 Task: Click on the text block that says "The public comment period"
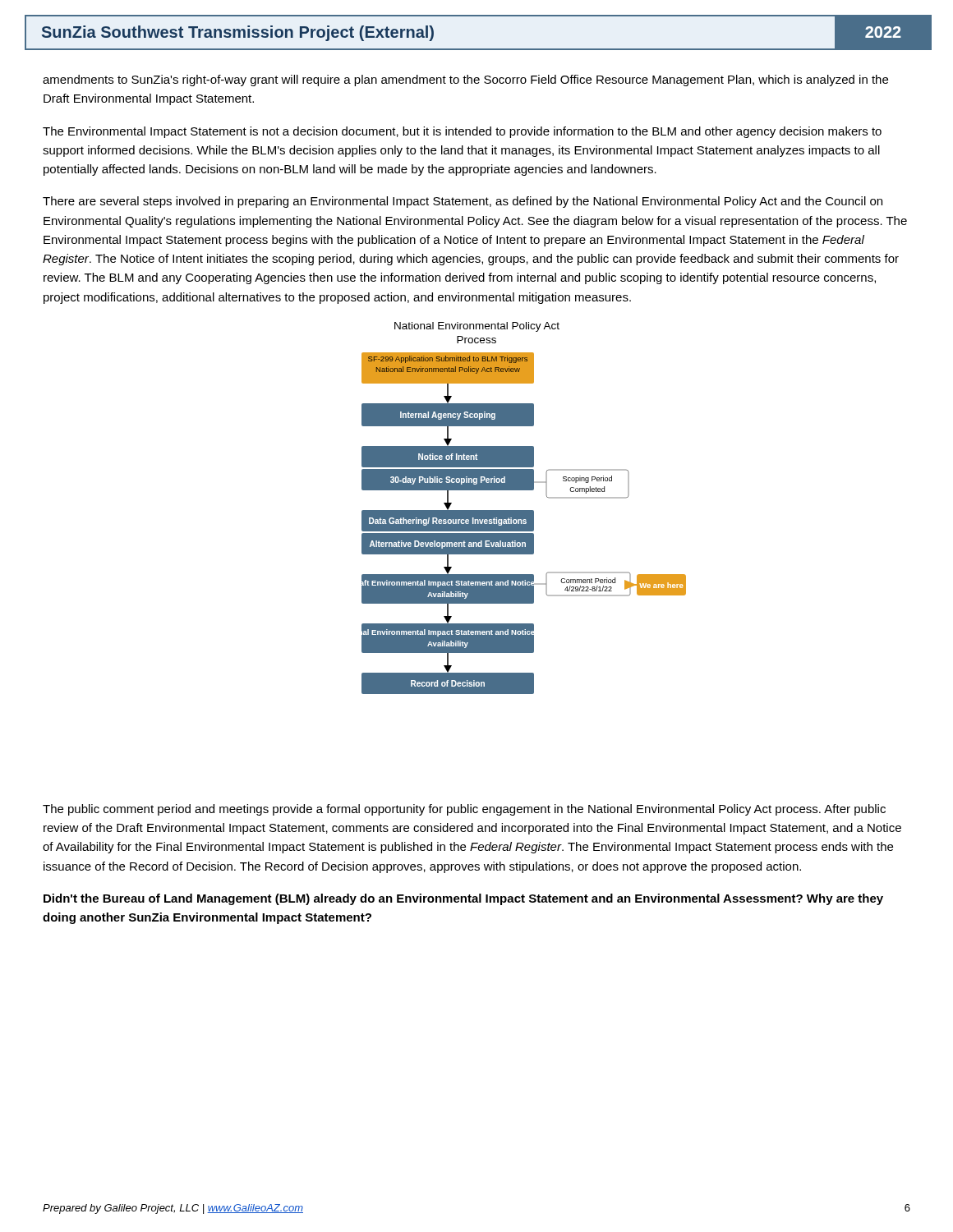click(472, 837)
